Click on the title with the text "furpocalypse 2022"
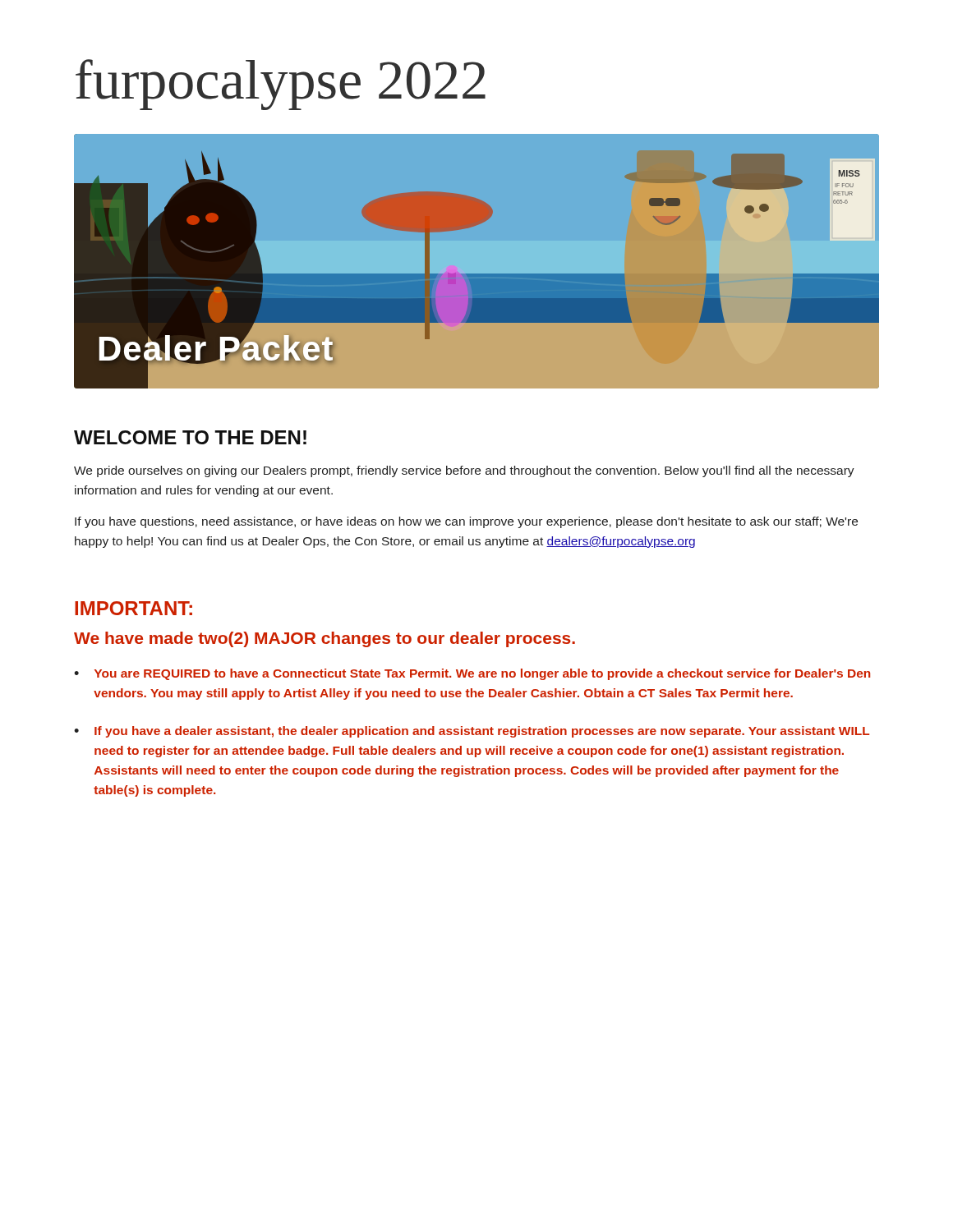This screenshot has width=953, height=1232. tap(281, 80)
